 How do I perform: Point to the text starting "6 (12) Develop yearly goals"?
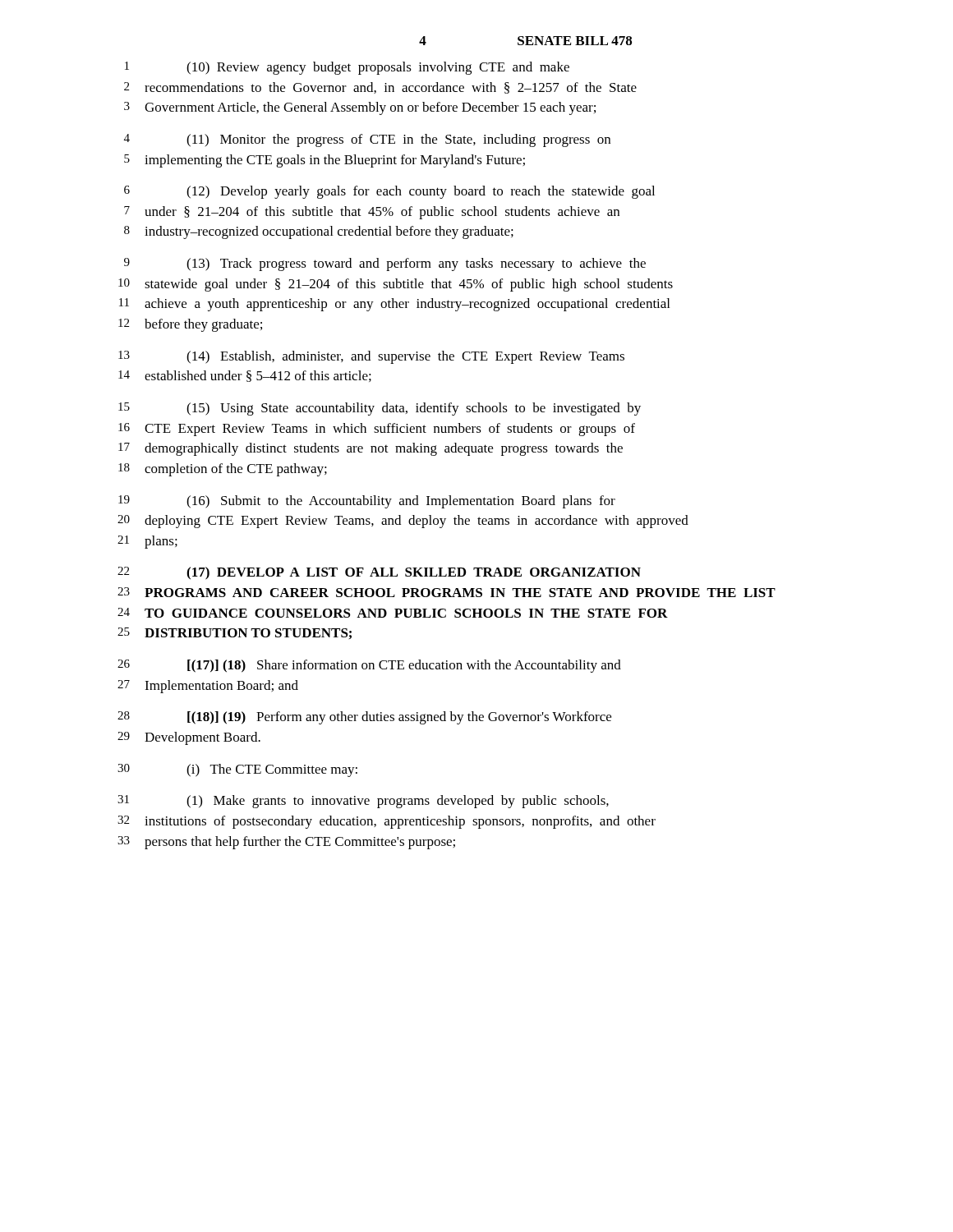tap(493, 212)
